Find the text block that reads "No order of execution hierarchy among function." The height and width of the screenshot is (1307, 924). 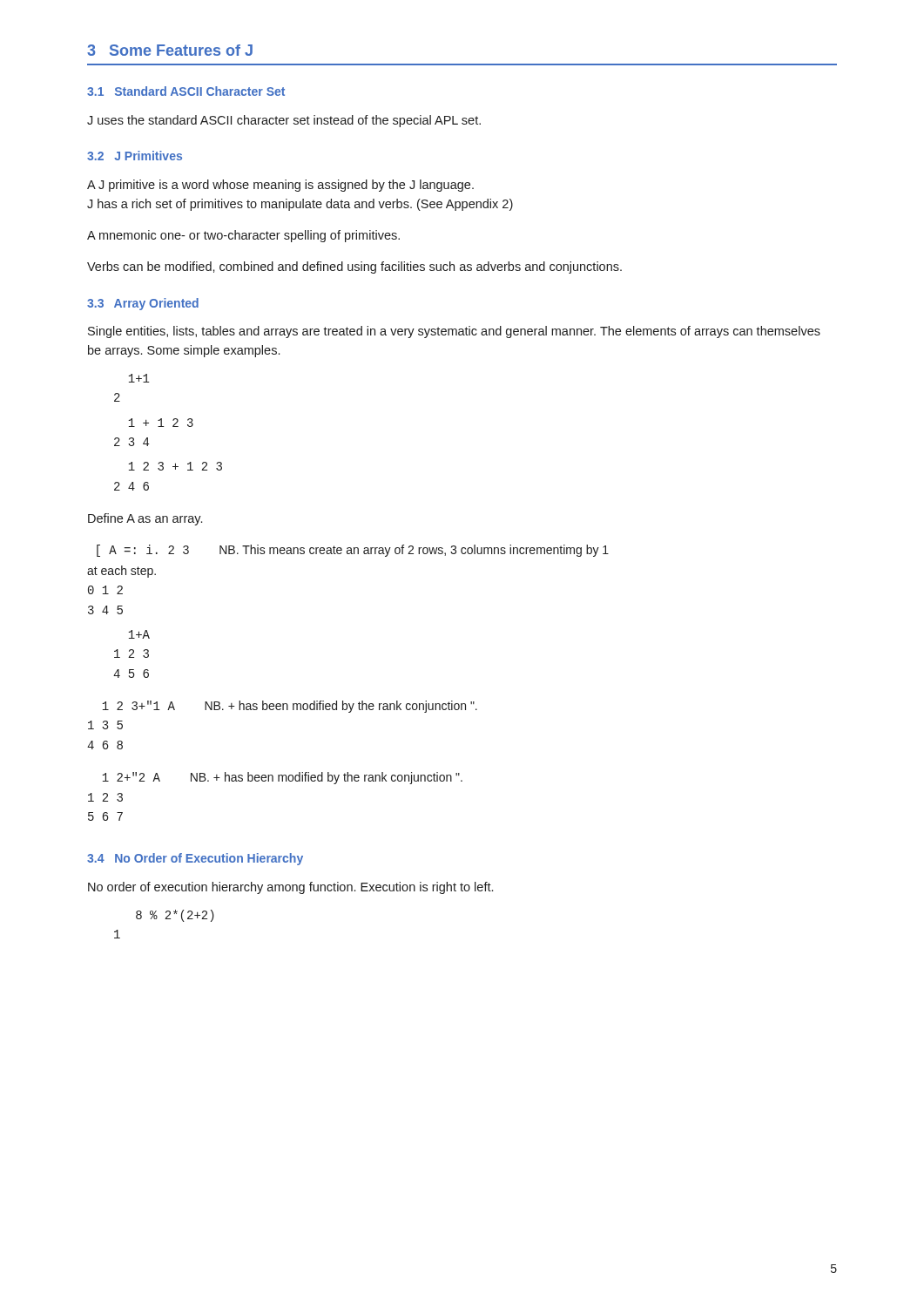click(462, 888)
